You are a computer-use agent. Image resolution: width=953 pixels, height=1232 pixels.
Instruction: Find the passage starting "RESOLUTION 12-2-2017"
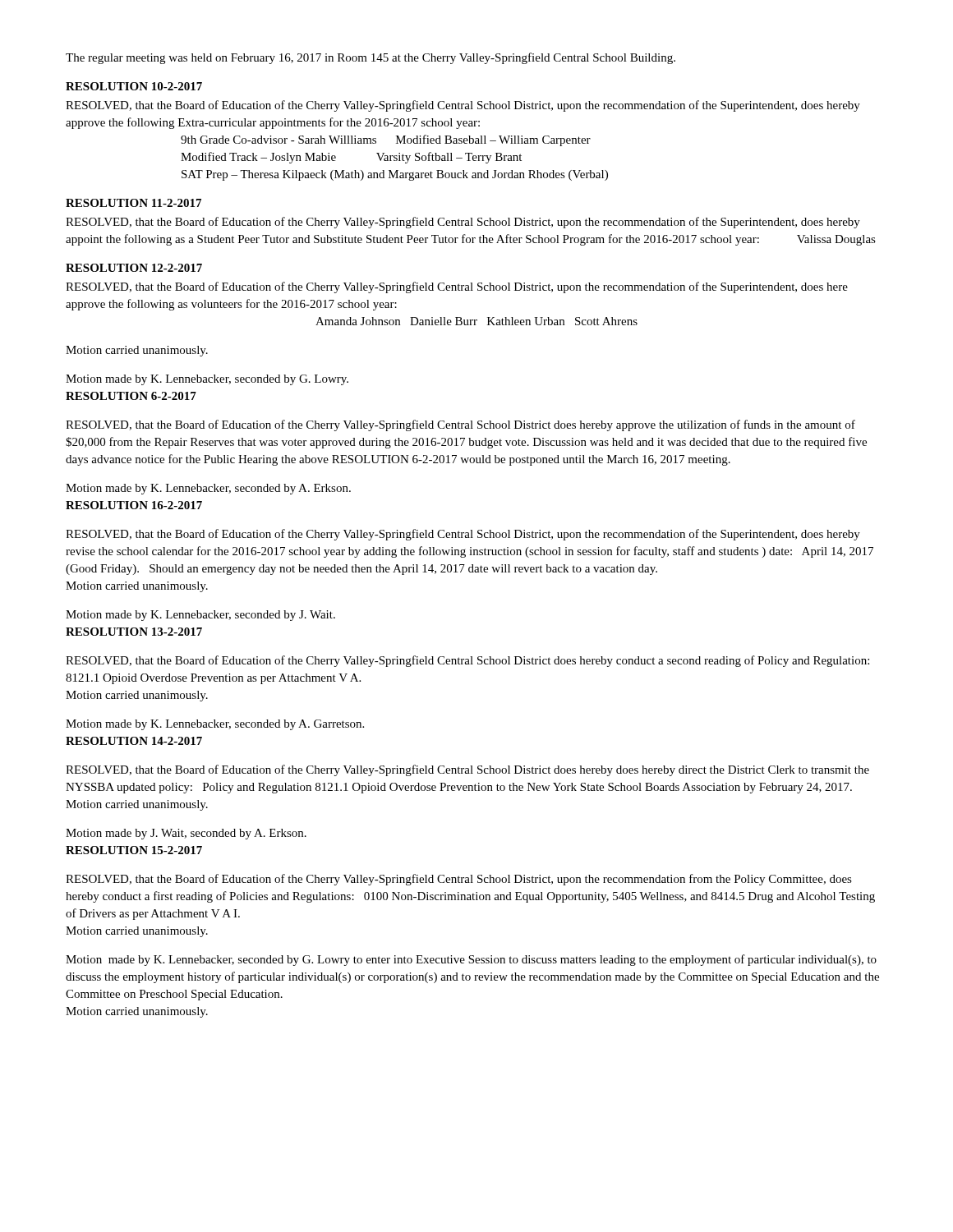point(134,268)
